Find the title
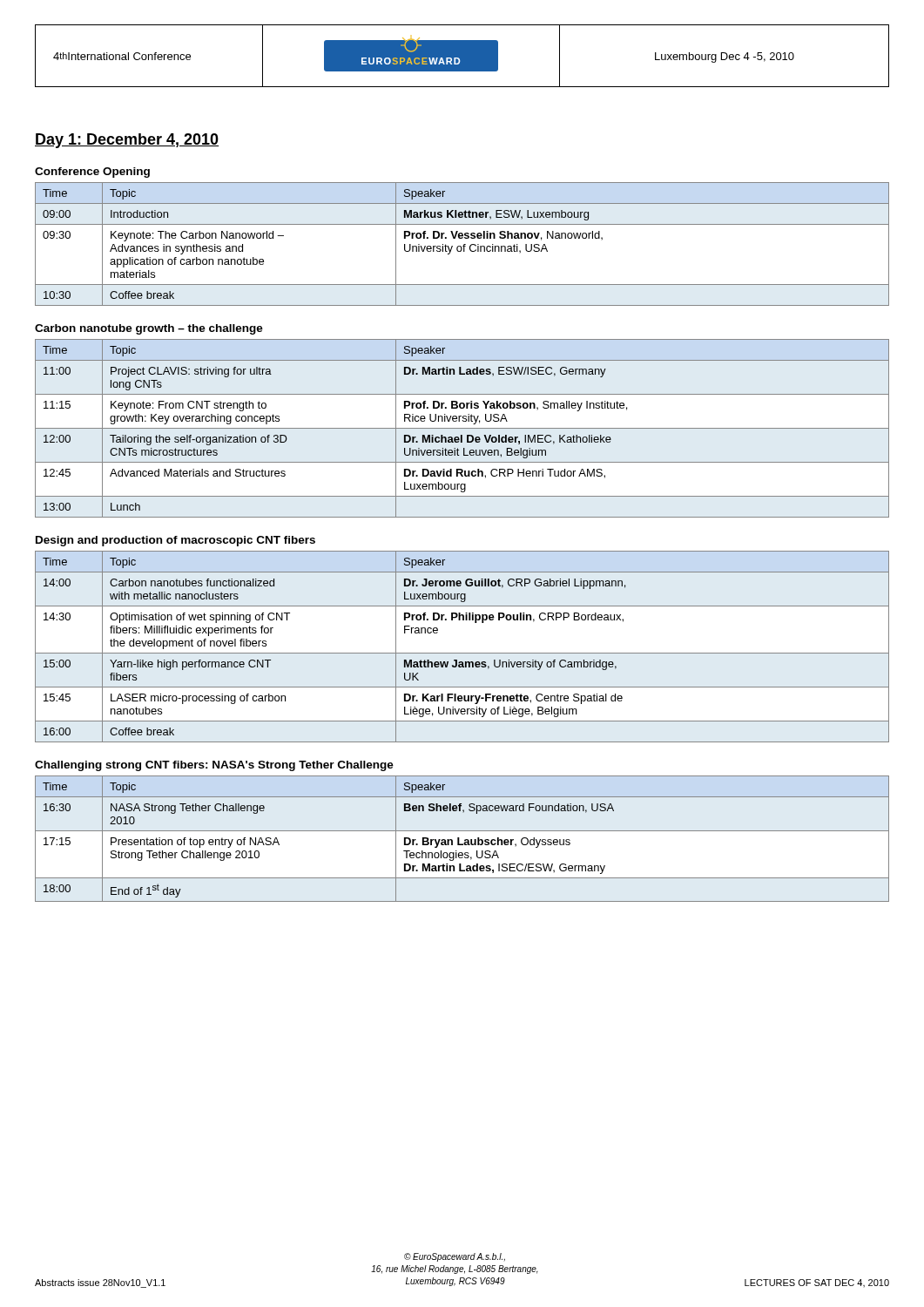 (x=127, y=139)
